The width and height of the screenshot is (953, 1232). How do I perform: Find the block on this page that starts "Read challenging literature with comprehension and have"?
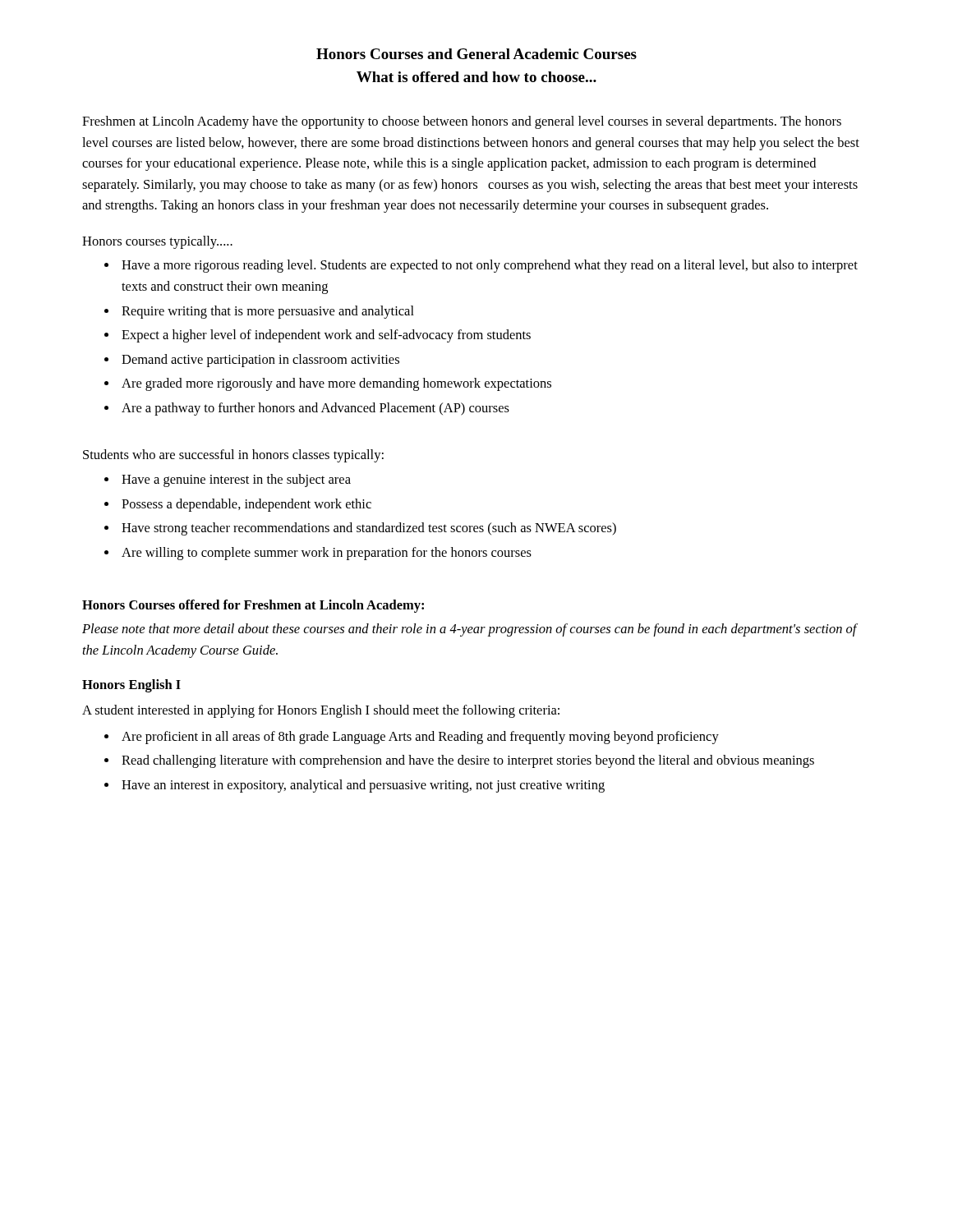point(468,761)
